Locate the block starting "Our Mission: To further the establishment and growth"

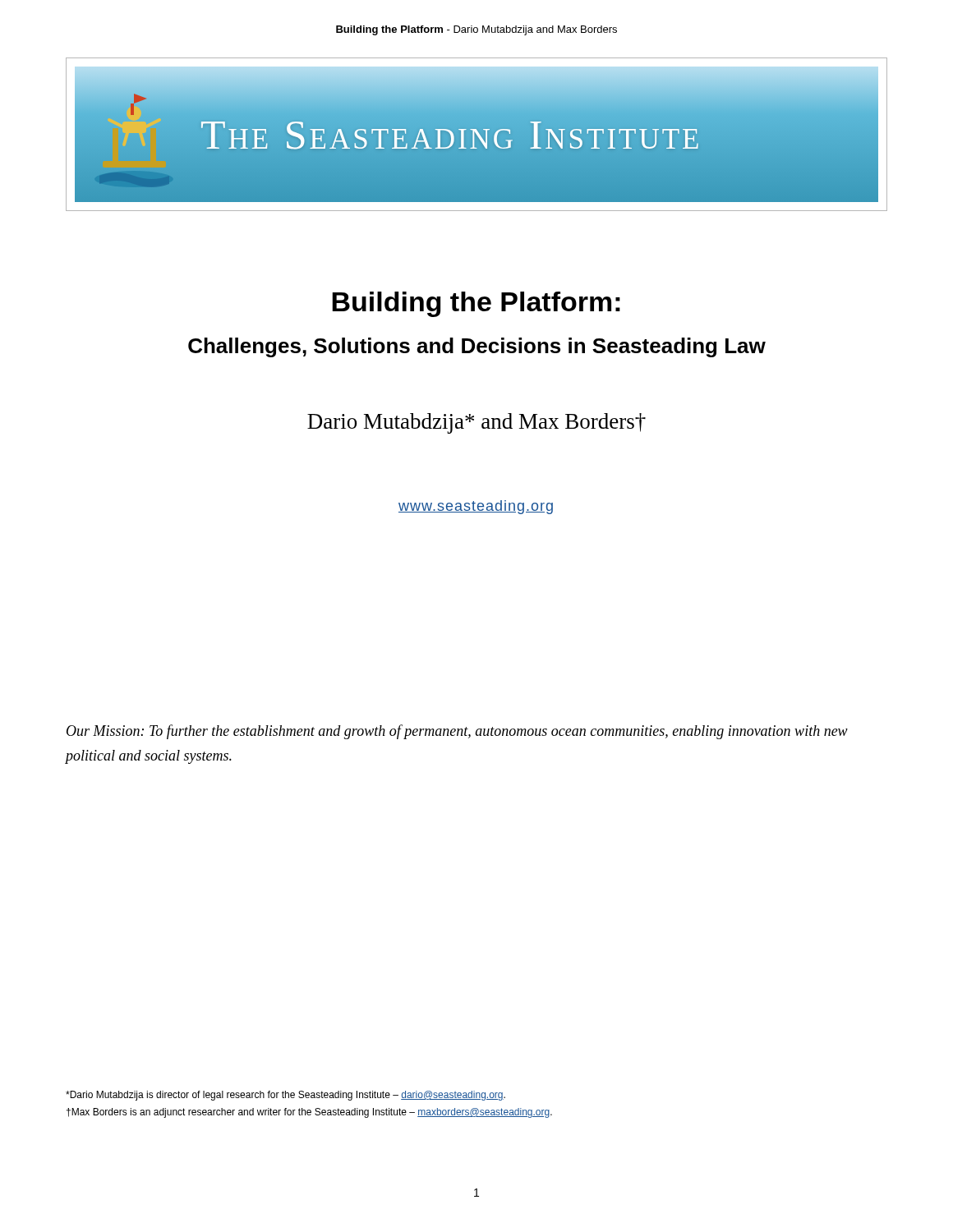coord(457,743)
